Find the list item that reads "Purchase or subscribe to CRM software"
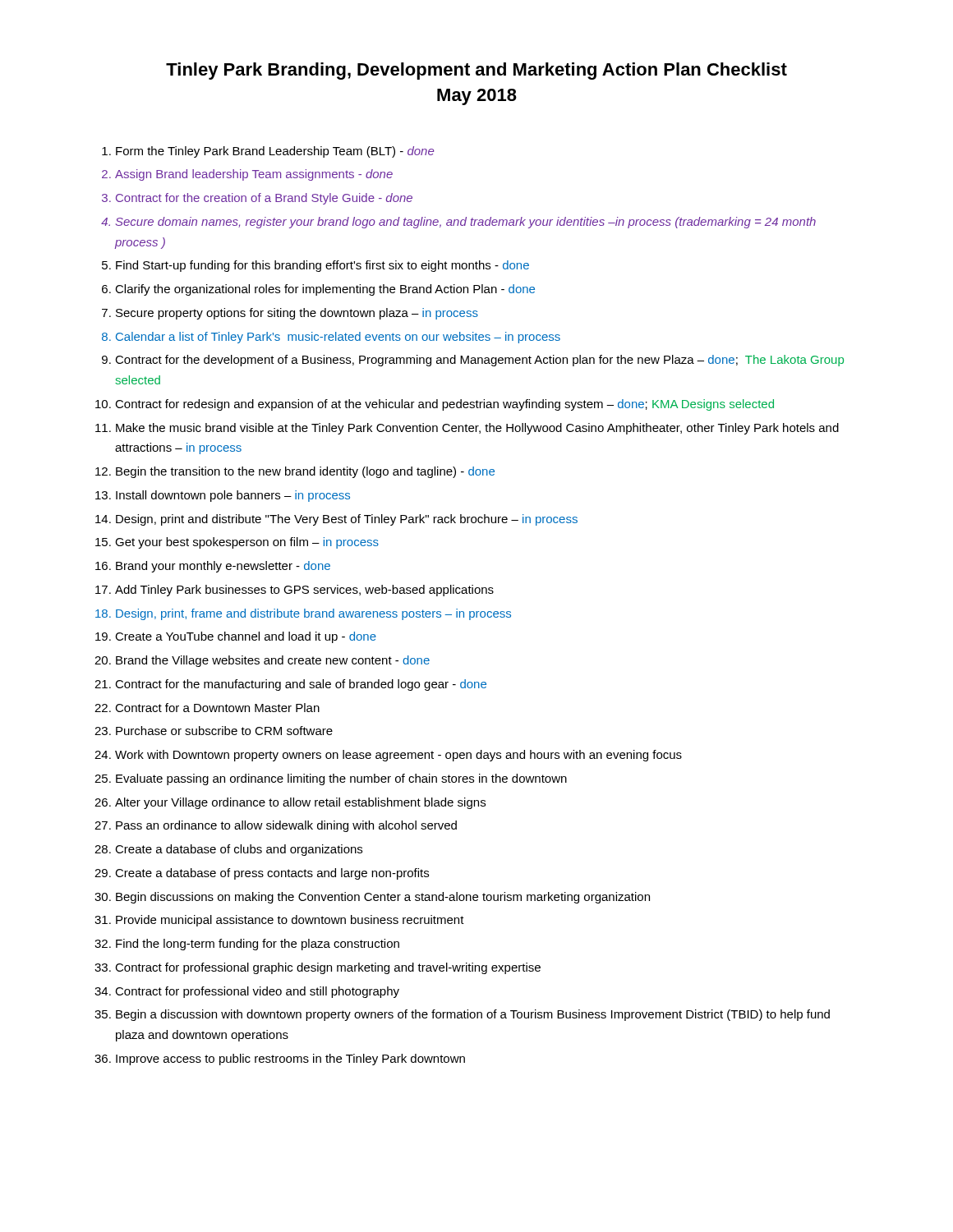The image size is (953, 1232). tap(224, 731)
